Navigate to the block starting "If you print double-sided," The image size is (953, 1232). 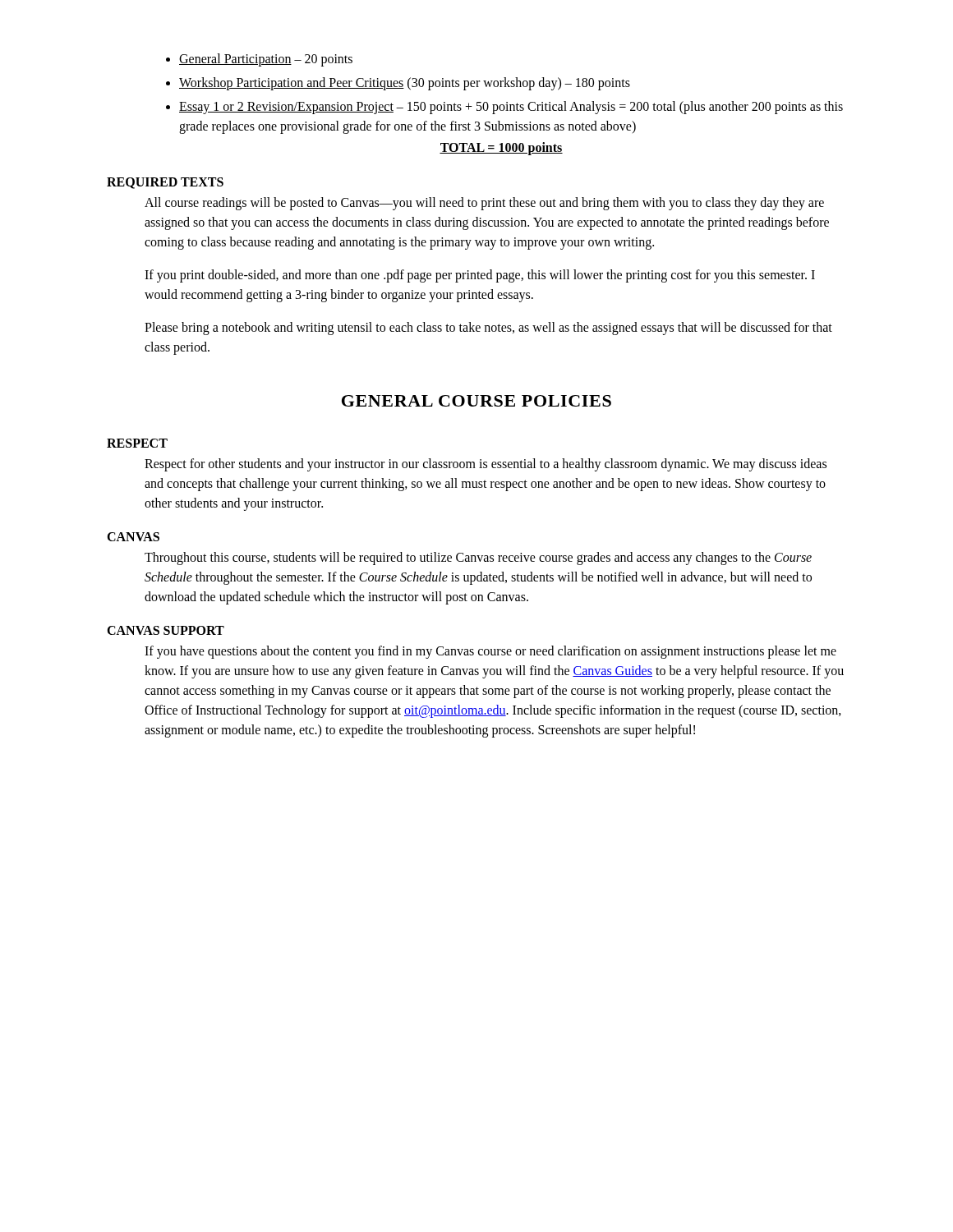(480, 284)
